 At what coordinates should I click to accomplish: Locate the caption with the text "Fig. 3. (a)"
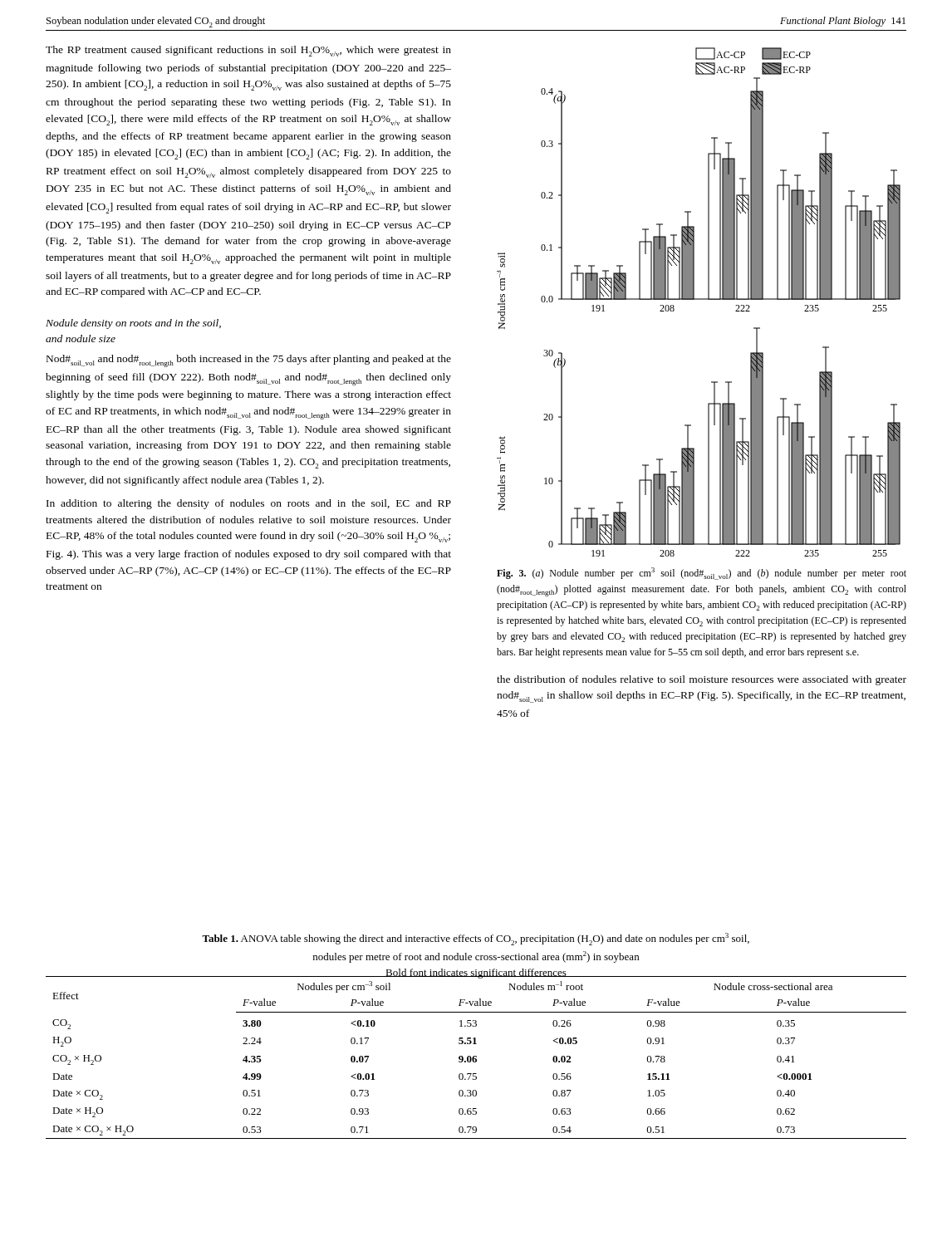[x=702, y=612]
